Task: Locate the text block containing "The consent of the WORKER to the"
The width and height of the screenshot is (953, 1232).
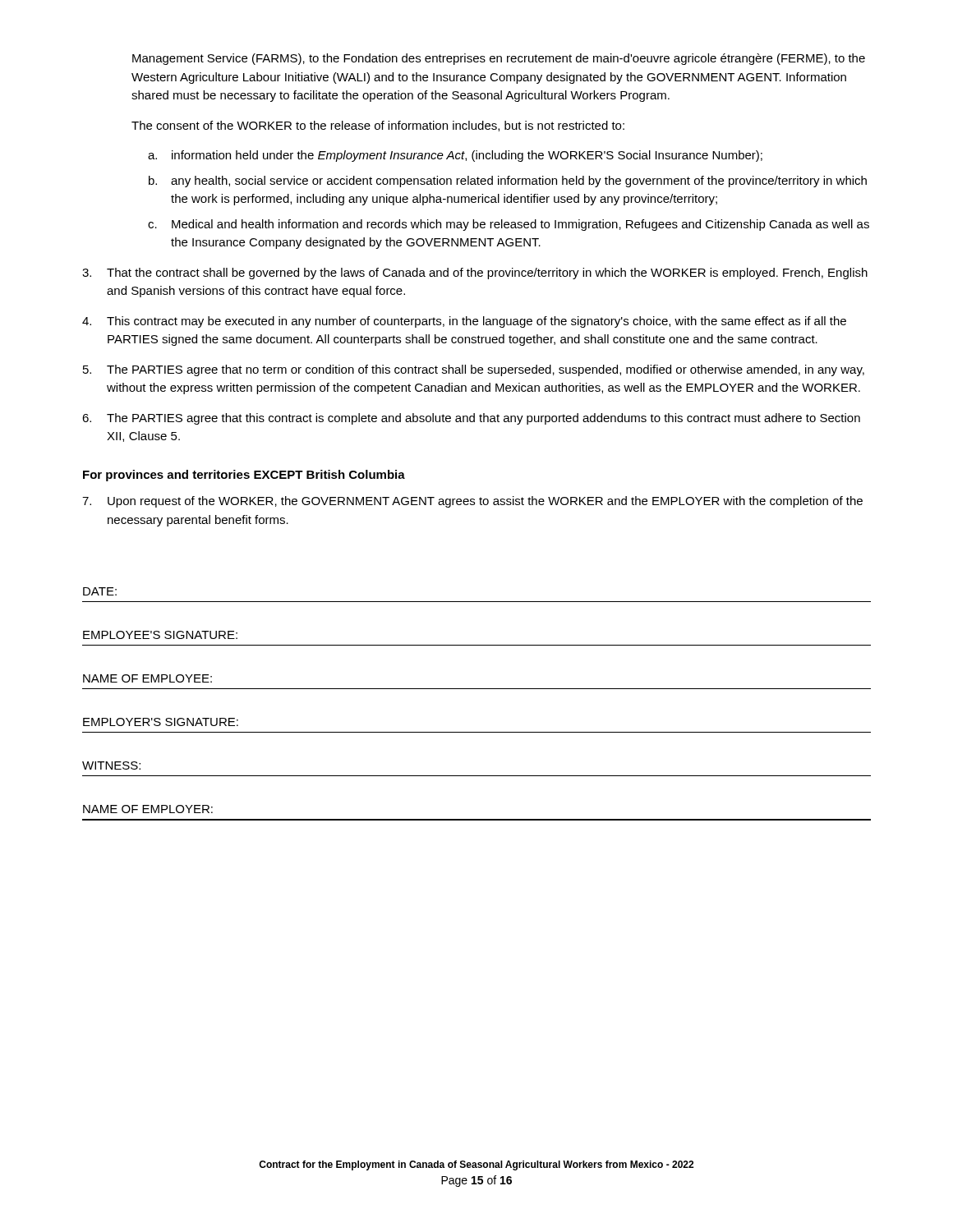Action: 378,125
